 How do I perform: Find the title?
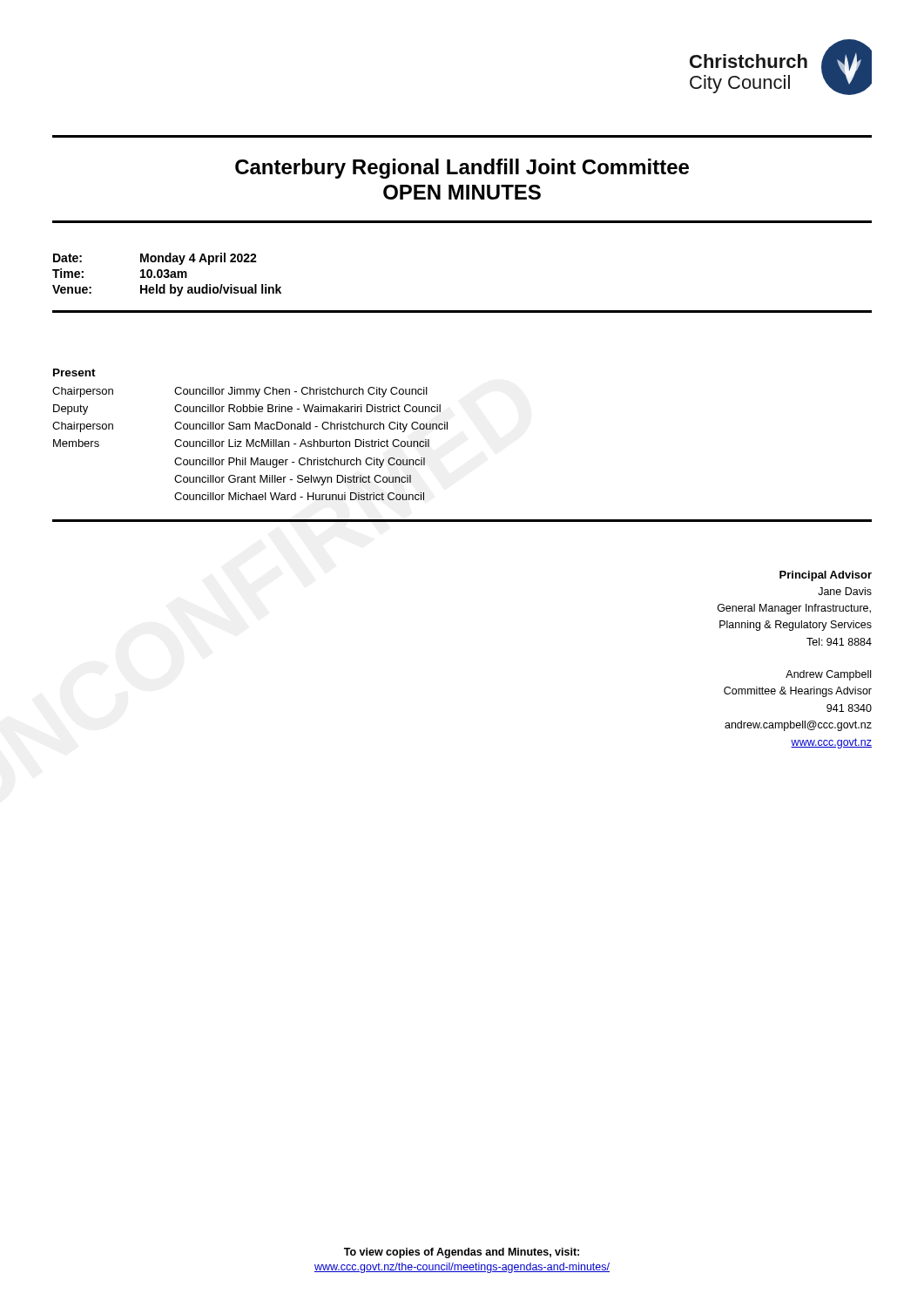point(462,179)
